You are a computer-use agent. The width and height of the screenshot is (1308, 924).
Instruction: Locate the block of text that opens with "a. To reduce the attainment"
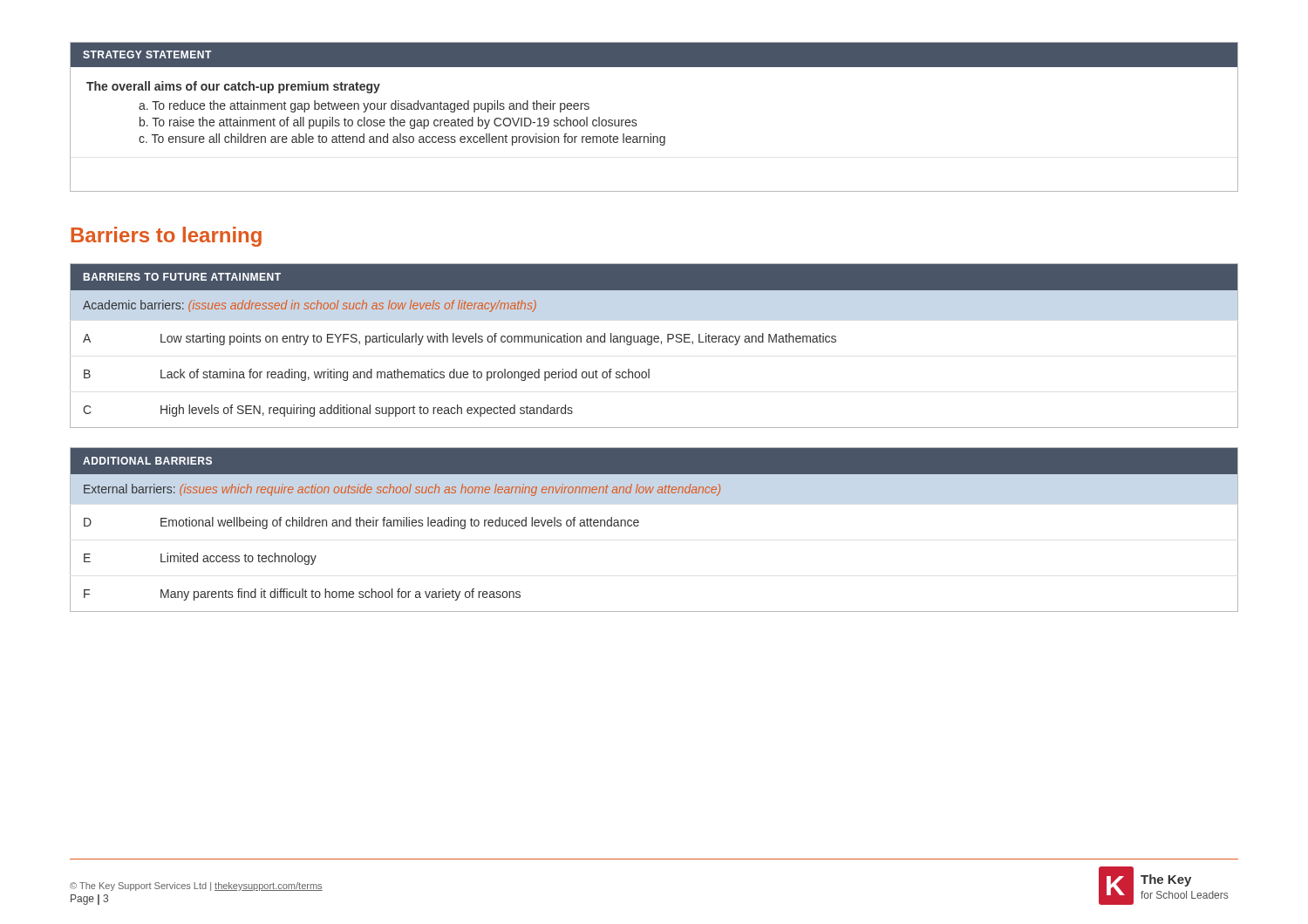[364, 105]
